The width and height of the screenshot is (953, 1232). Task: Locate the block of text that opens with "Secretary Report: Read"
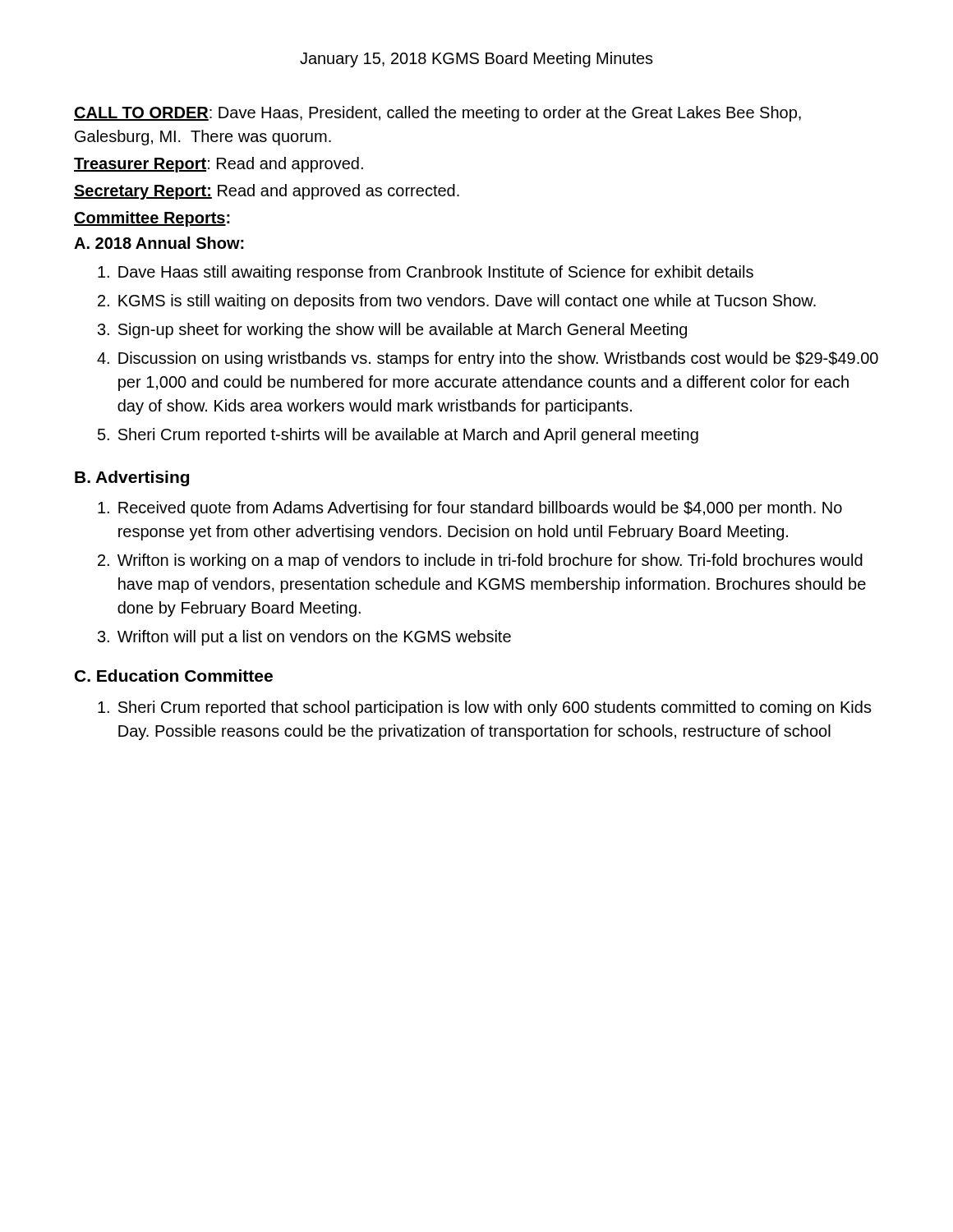click(267, 191)
